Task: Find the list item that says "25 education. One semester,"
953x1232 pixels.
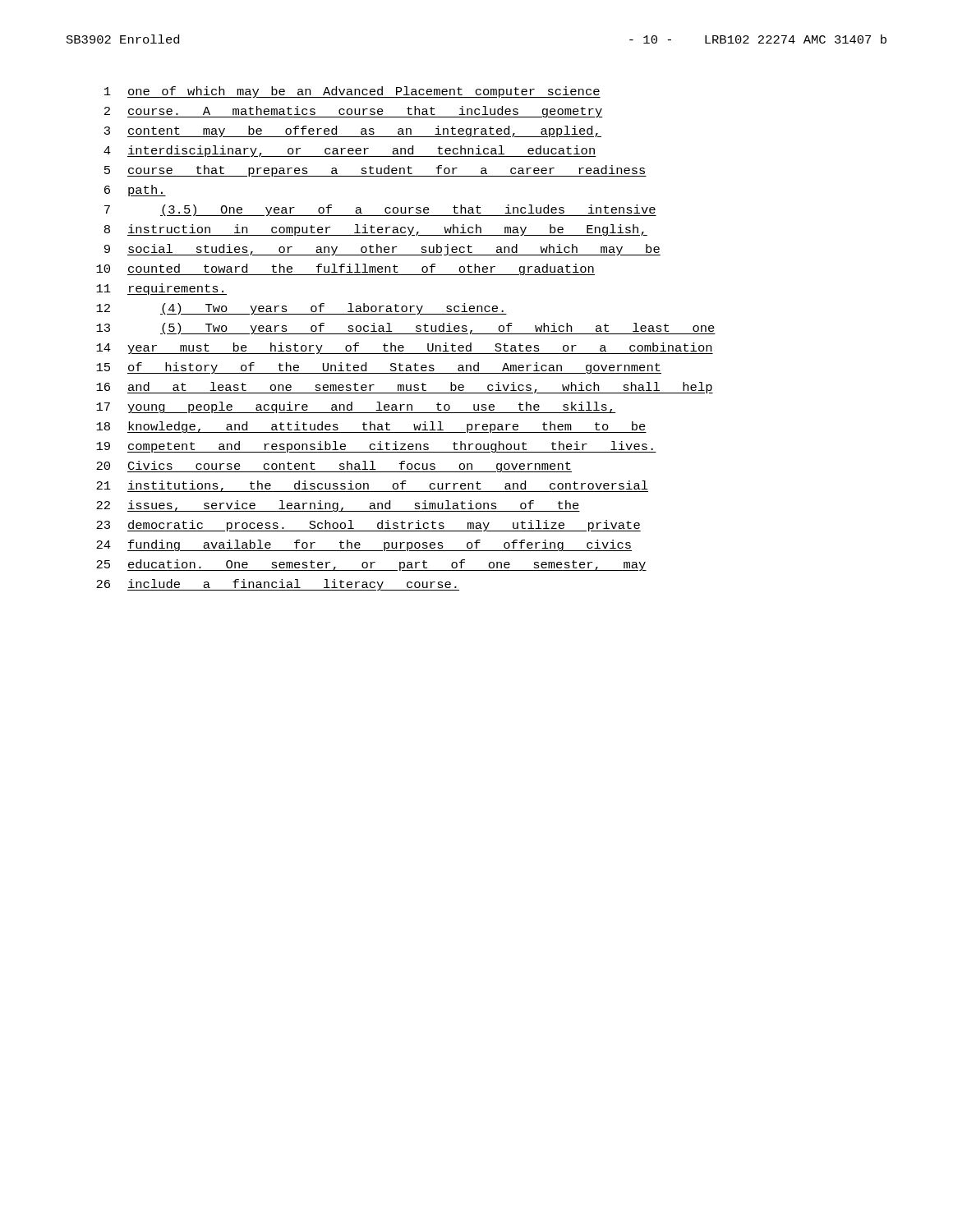Action: pos(476,565)
